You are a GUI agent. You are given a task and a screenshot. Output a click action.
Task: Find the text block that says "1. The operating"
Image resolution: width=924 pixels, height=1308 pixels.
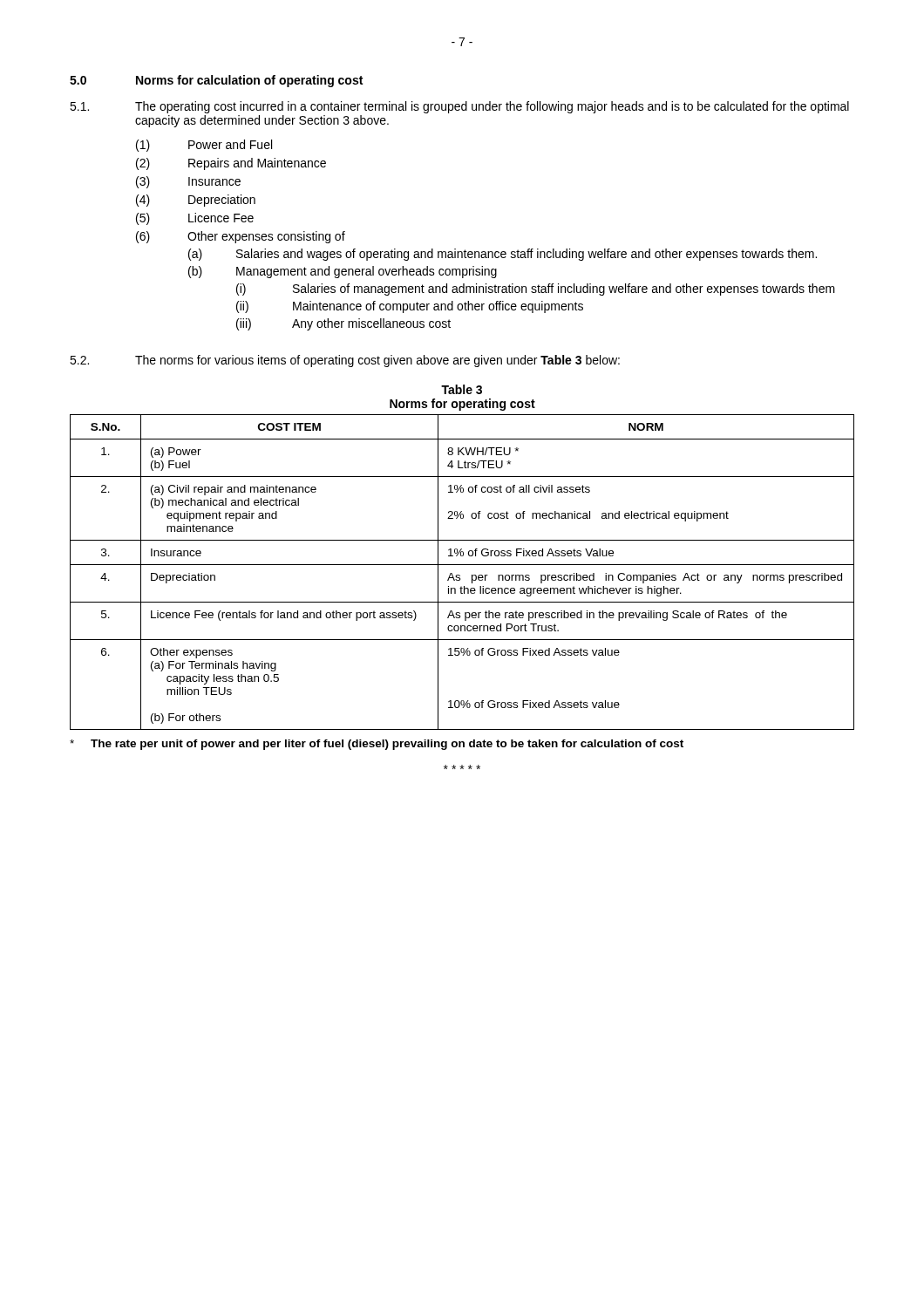pos(462,113)
